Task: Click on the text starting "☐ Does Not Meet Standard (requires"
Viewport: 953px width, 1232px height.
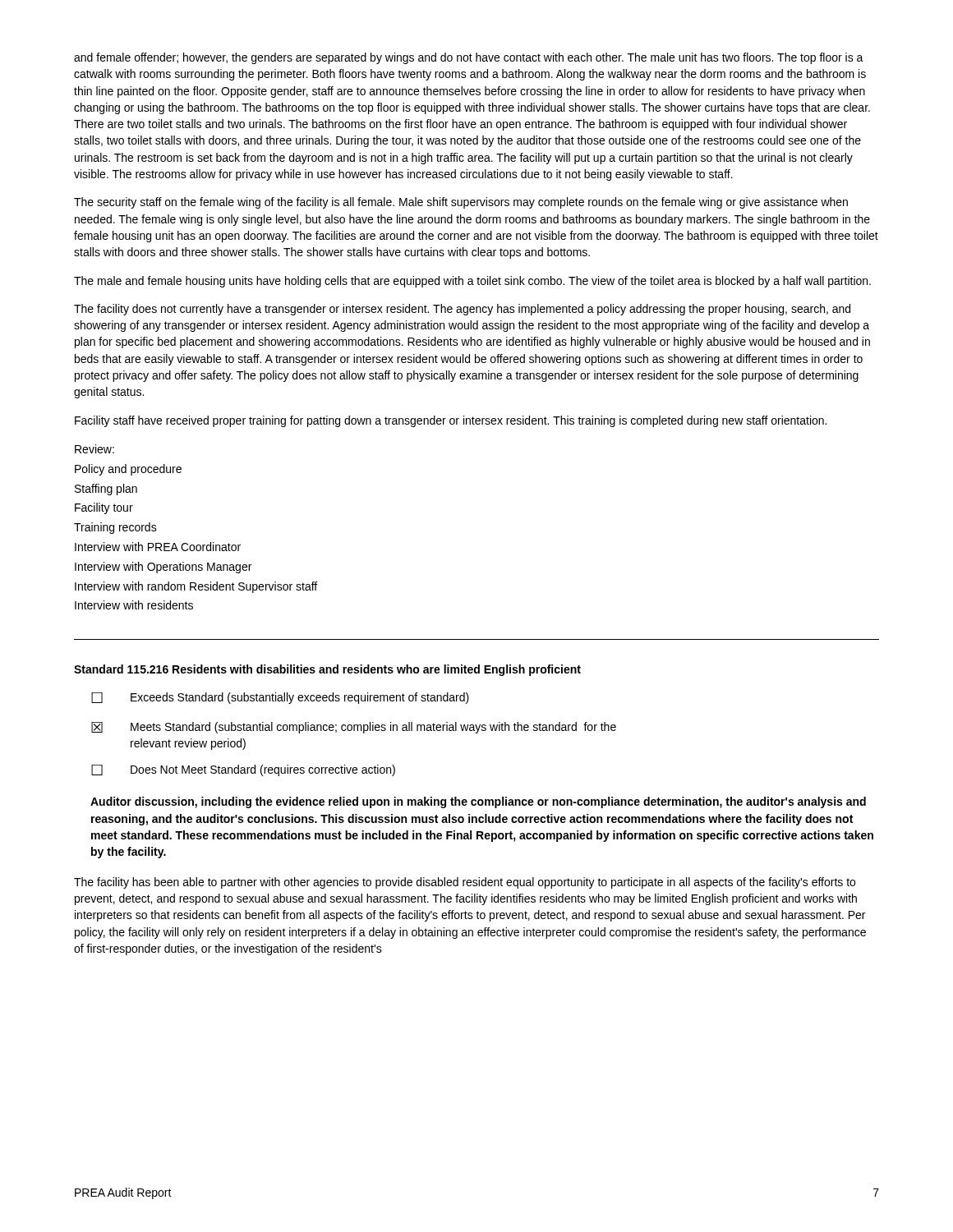Action: (243, 771)
